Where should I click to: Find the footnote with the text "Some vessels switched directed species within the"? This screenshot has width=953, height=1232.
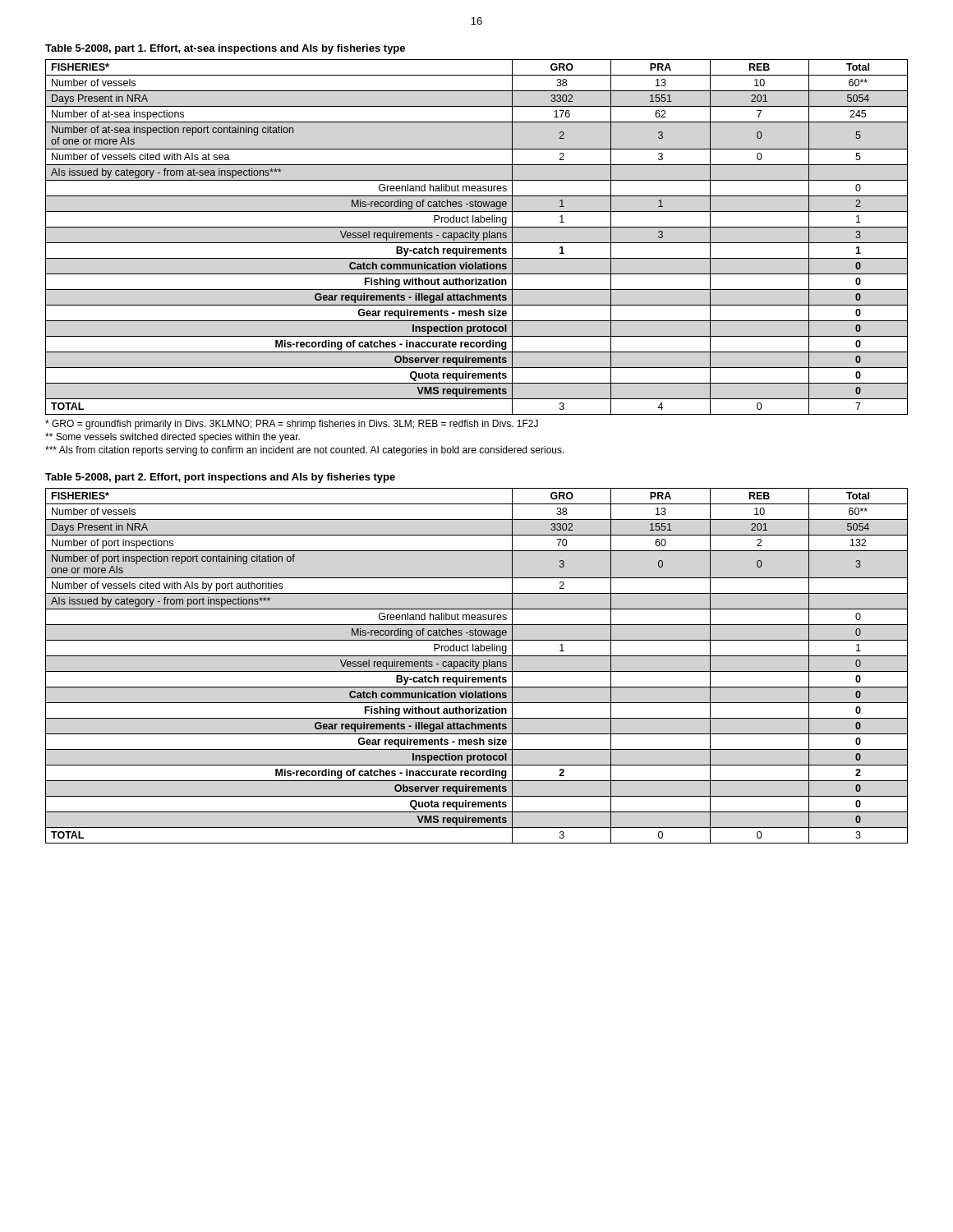pyautogui.click(x=476, y=437)
